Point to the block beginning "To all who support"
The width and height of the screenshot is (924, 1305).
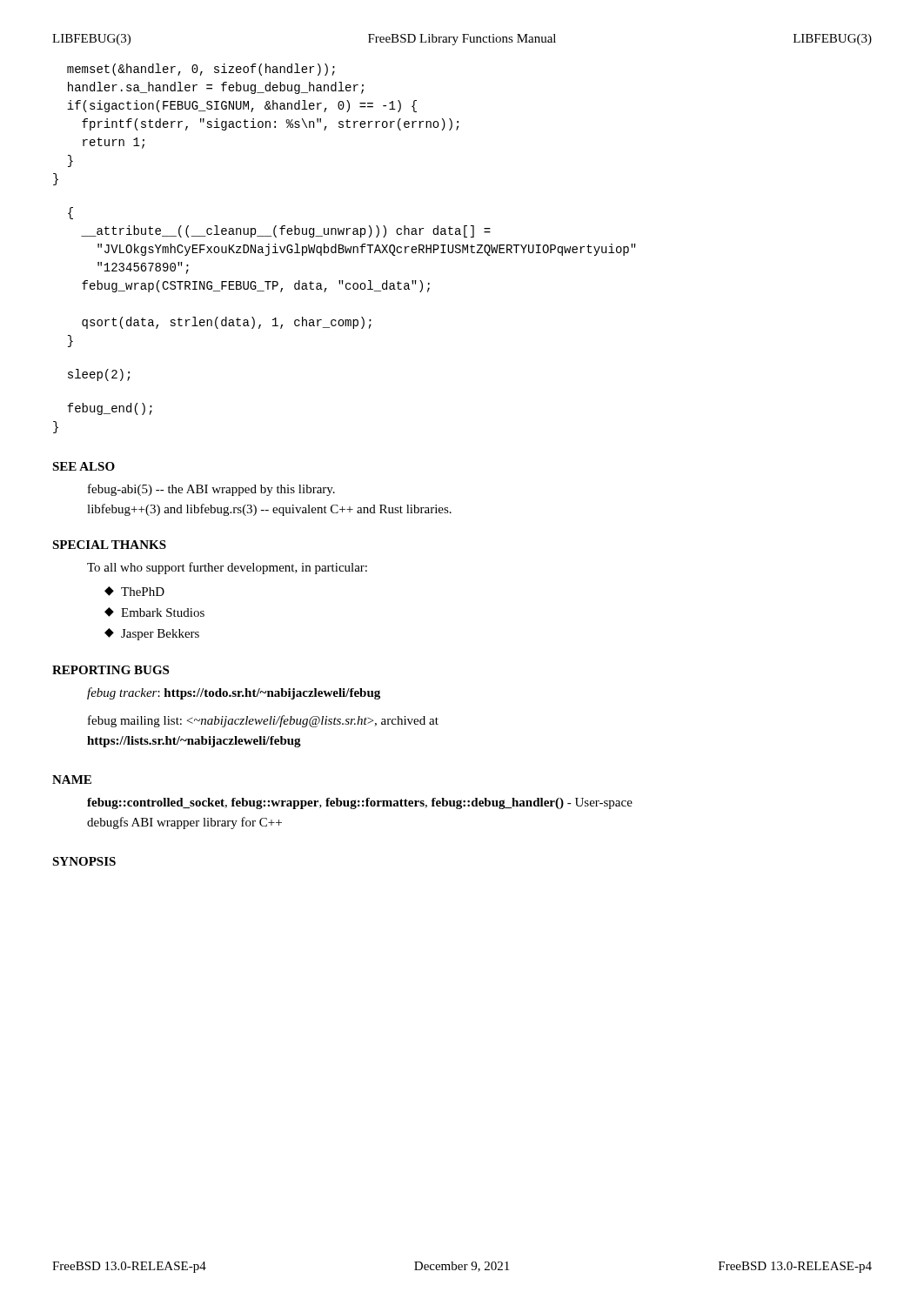click(228, 567)
